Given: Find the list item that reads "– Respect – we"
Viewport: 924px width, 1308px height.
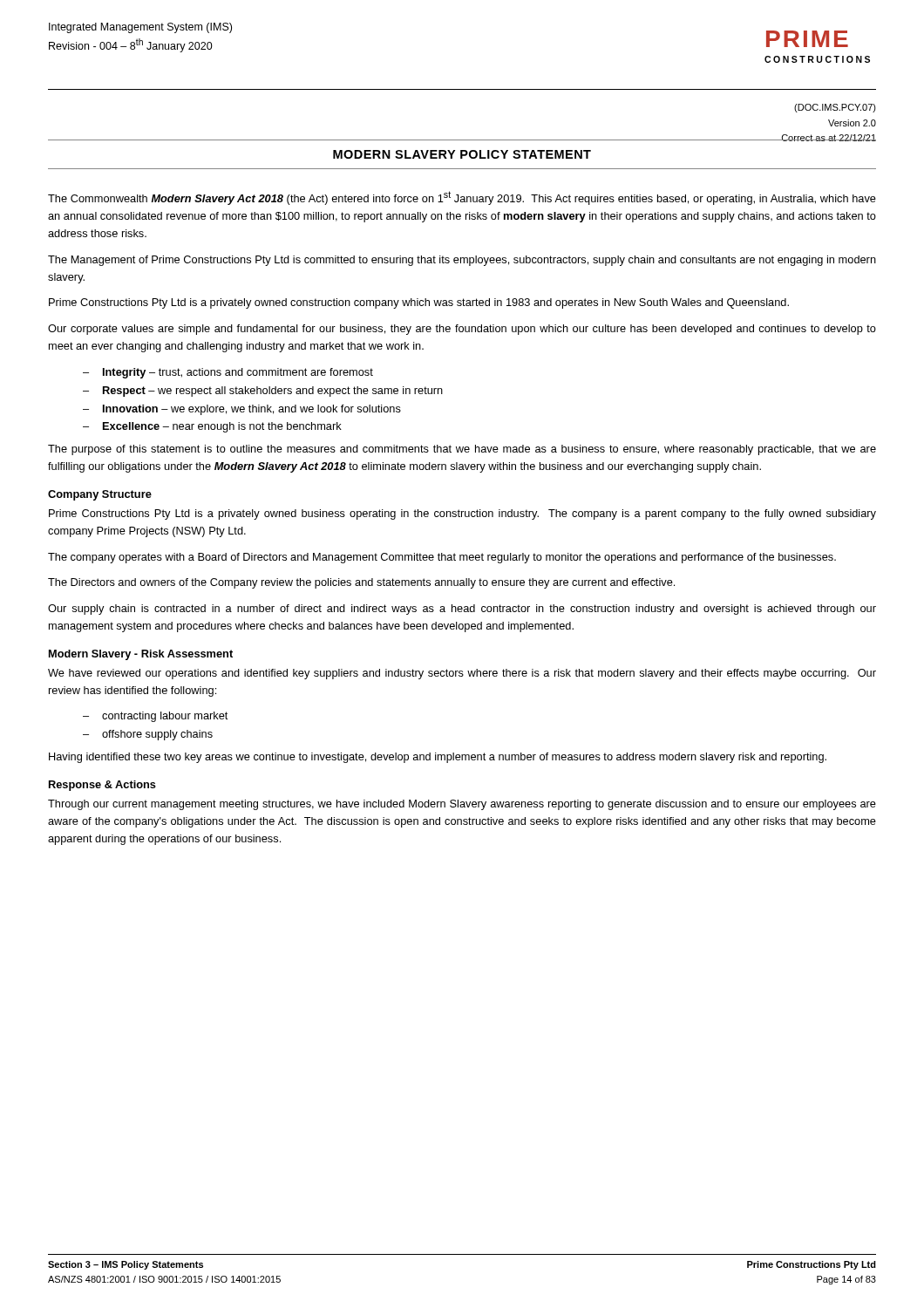Looking at the screenshot, I should pyautogui.click(x=263, y=390).
